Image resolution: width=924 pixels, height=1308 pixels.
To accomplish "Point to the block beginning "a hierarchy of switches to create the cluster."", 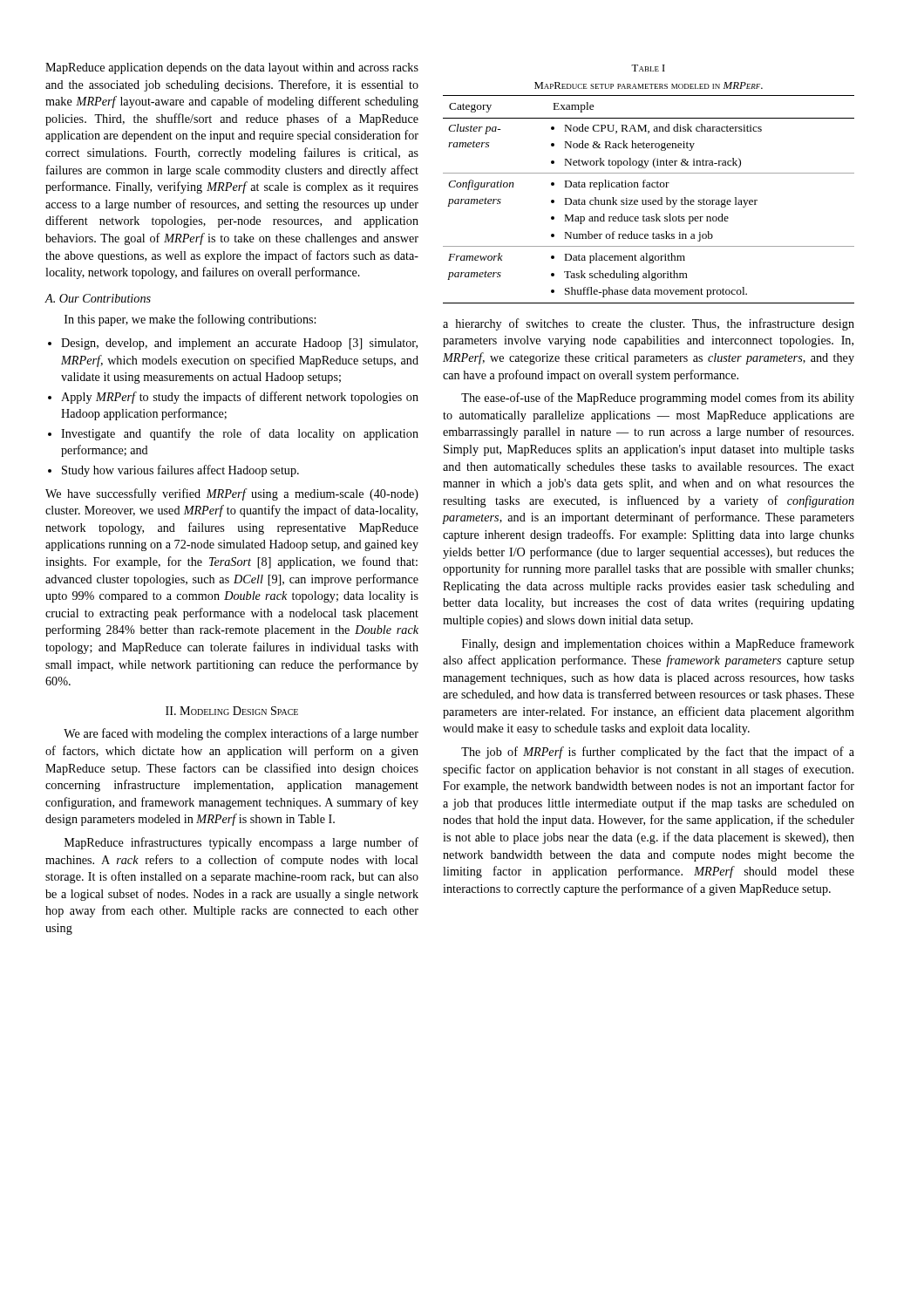I will [649, 607].
